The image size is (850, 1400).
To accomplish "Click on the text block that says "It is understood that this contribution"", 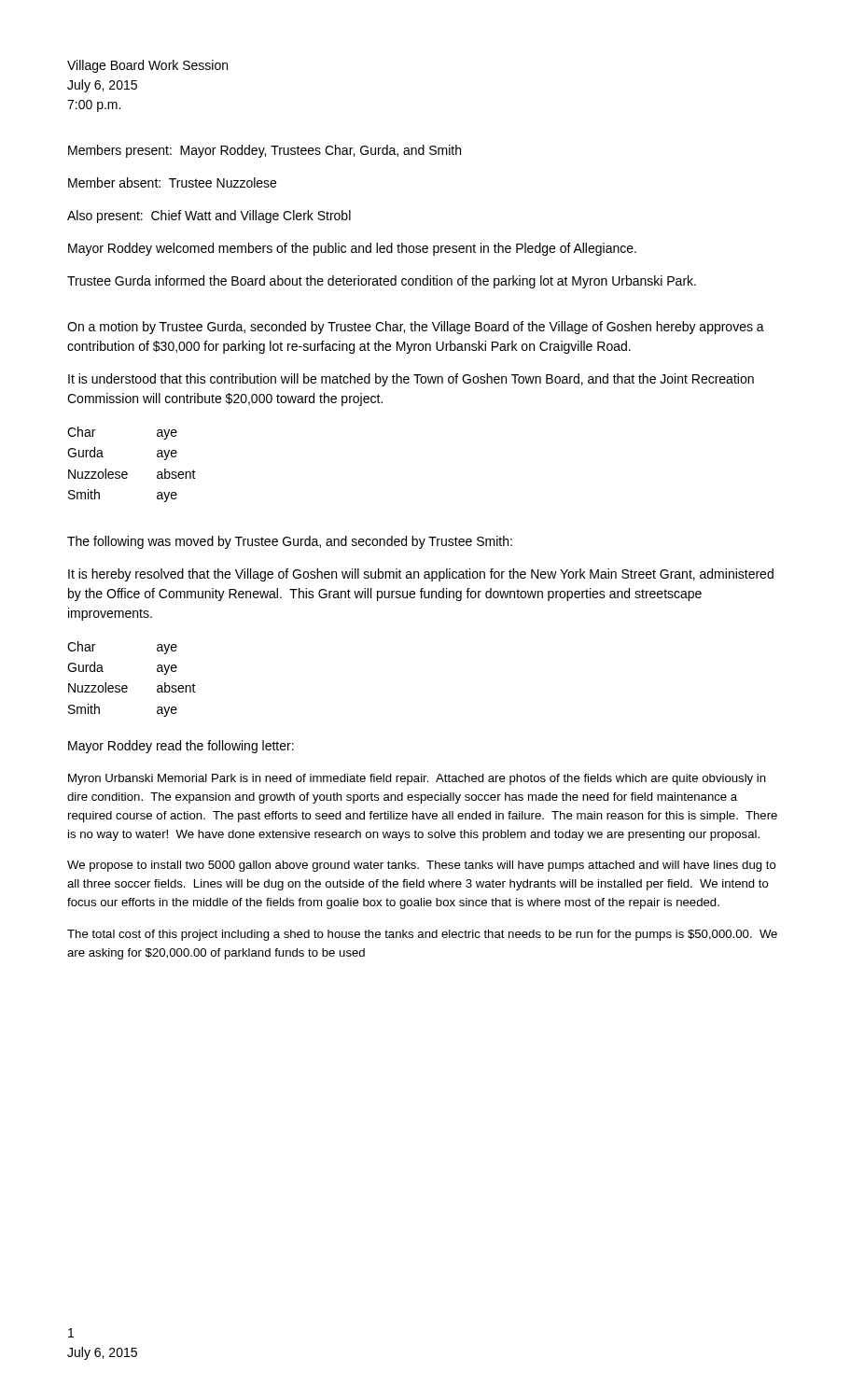I will pyautogui.click(x=411, y=389).
